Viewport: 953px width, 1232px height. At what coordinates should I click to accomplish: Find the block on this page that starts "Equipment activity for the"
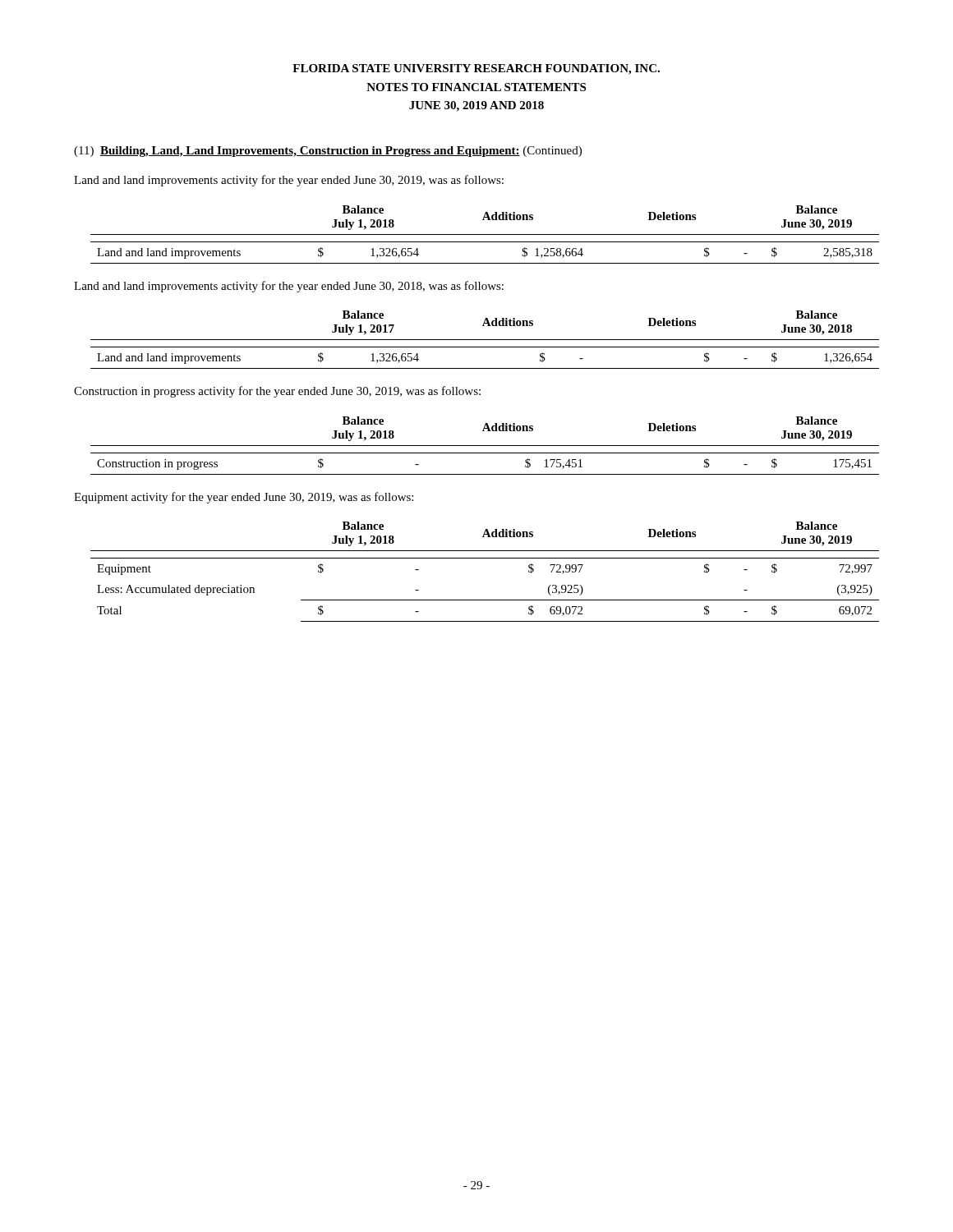pos(244,496)
